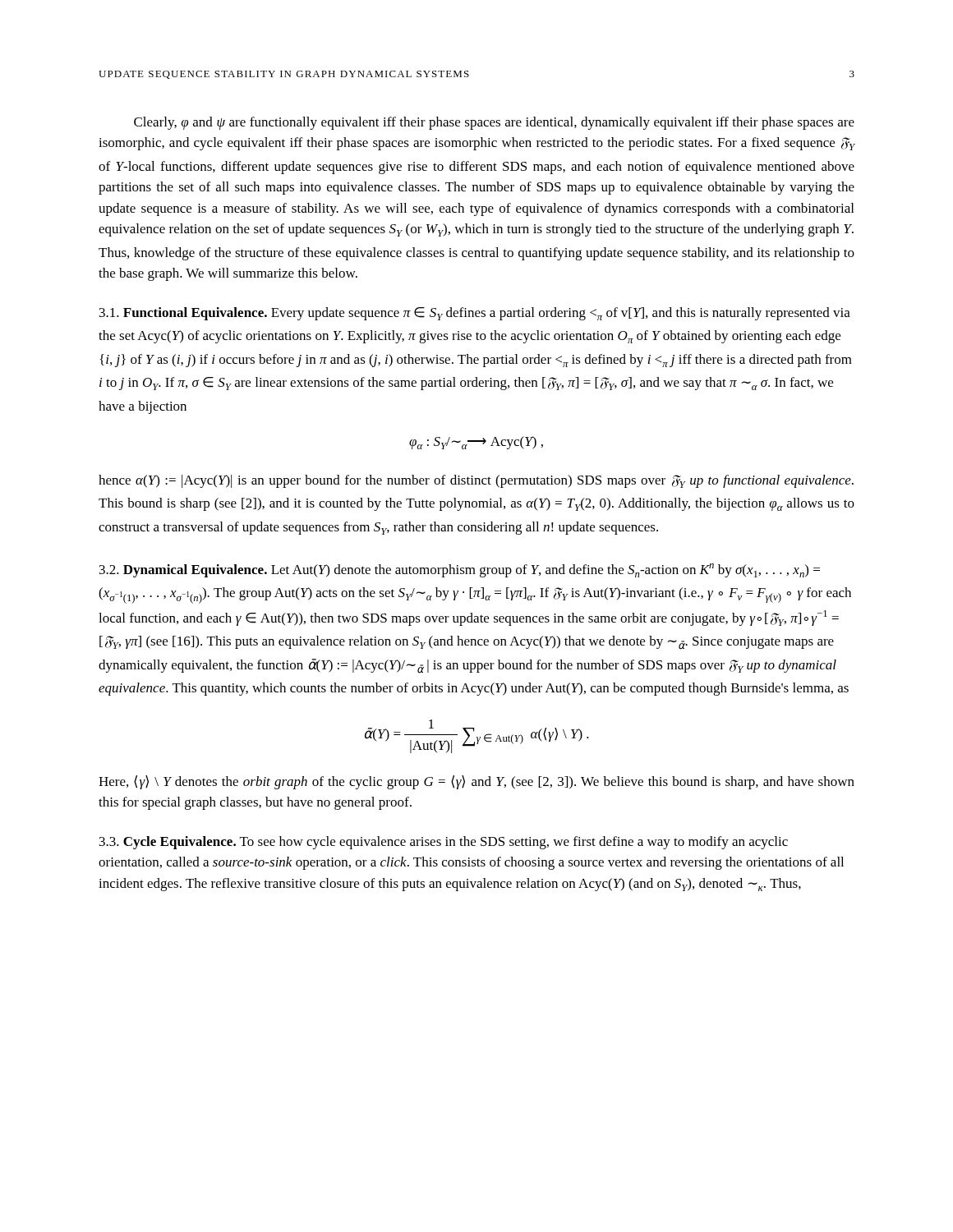Click on the region starting "3.1. Functional Equivalence. Every update"
Viewport: 953px width, 1232px height.
point(475,359)
